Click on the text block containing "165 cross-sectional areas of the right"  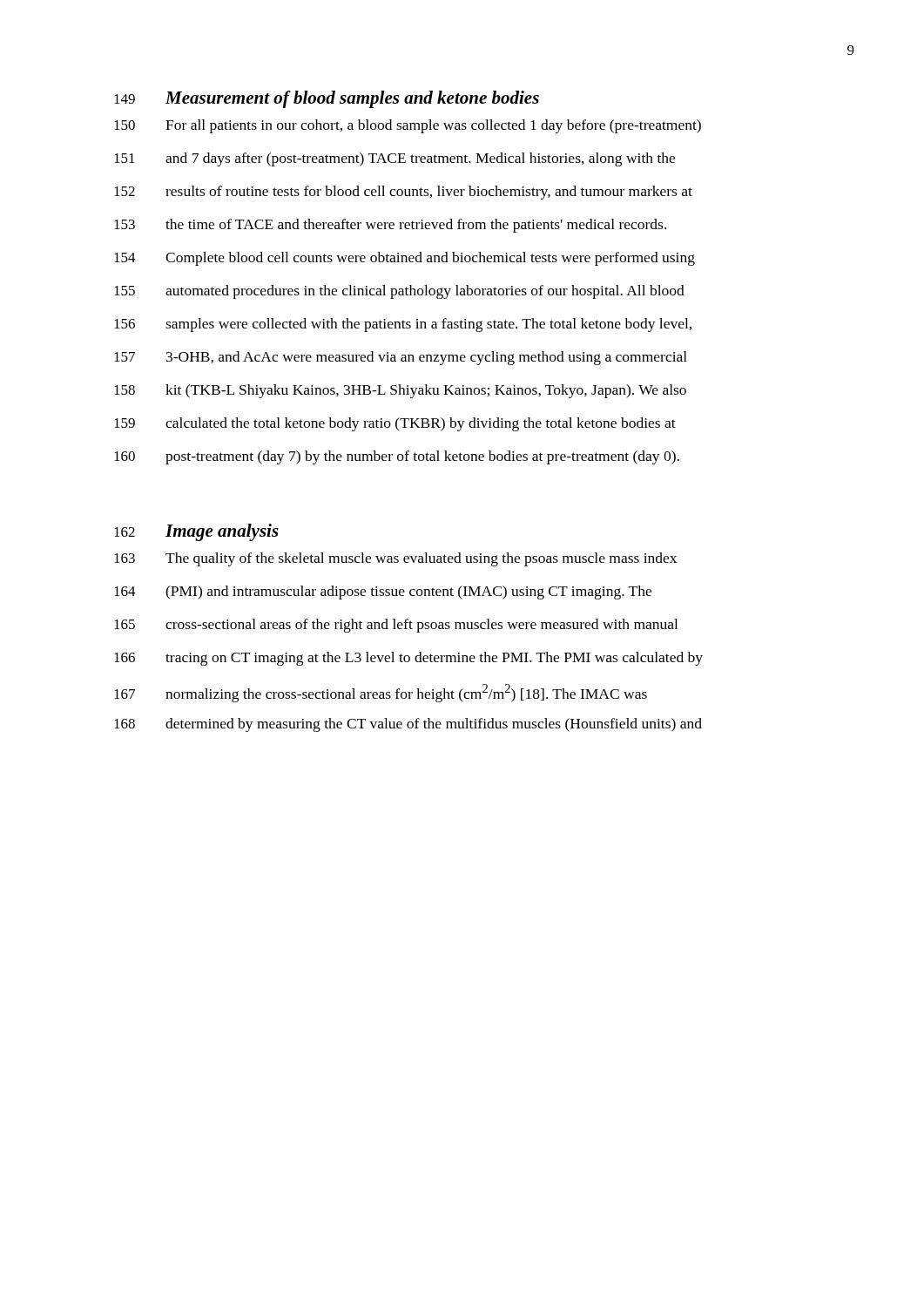462,624
